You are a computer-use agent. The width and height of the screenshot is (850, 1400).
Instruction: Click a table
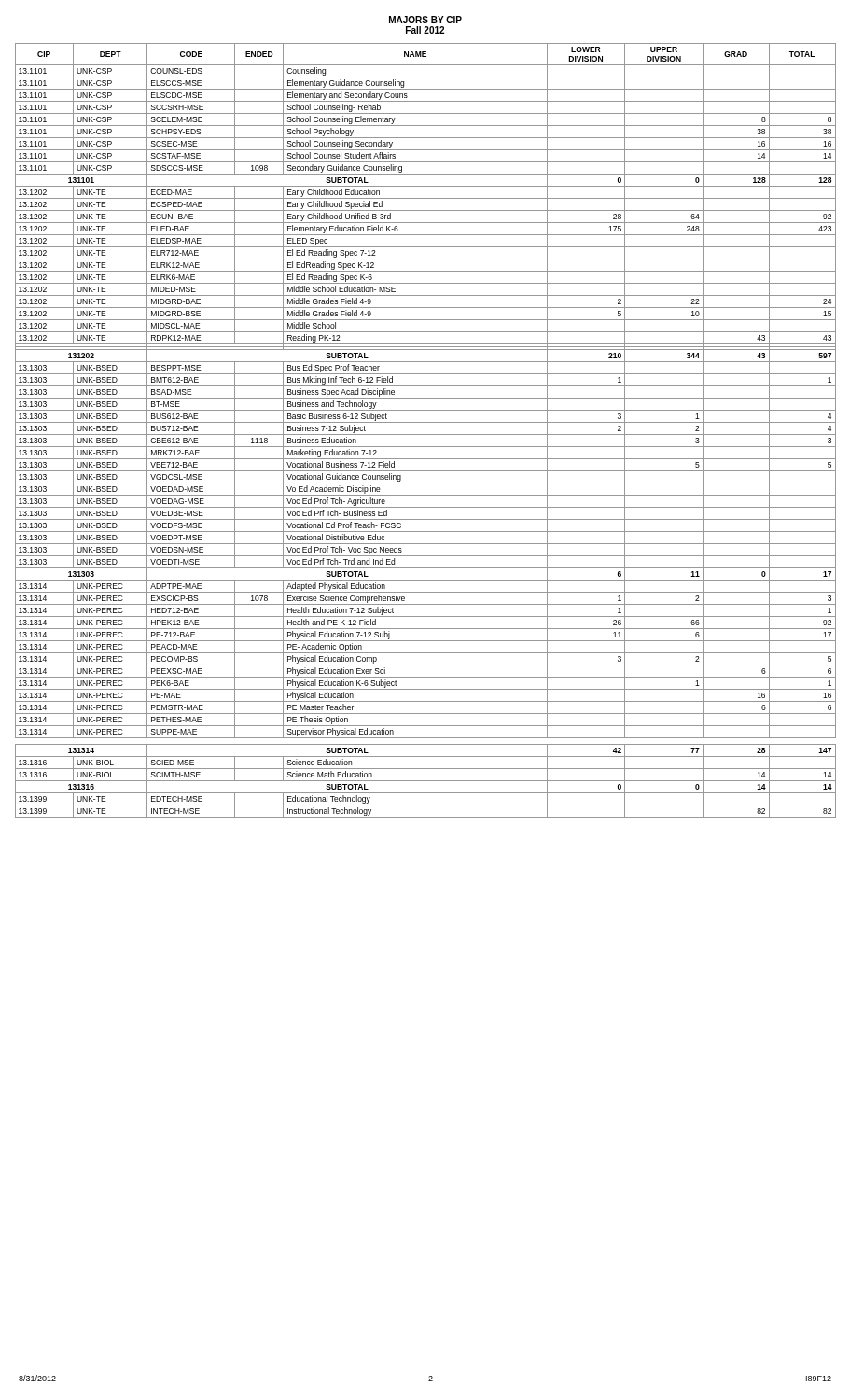point(425,430)
